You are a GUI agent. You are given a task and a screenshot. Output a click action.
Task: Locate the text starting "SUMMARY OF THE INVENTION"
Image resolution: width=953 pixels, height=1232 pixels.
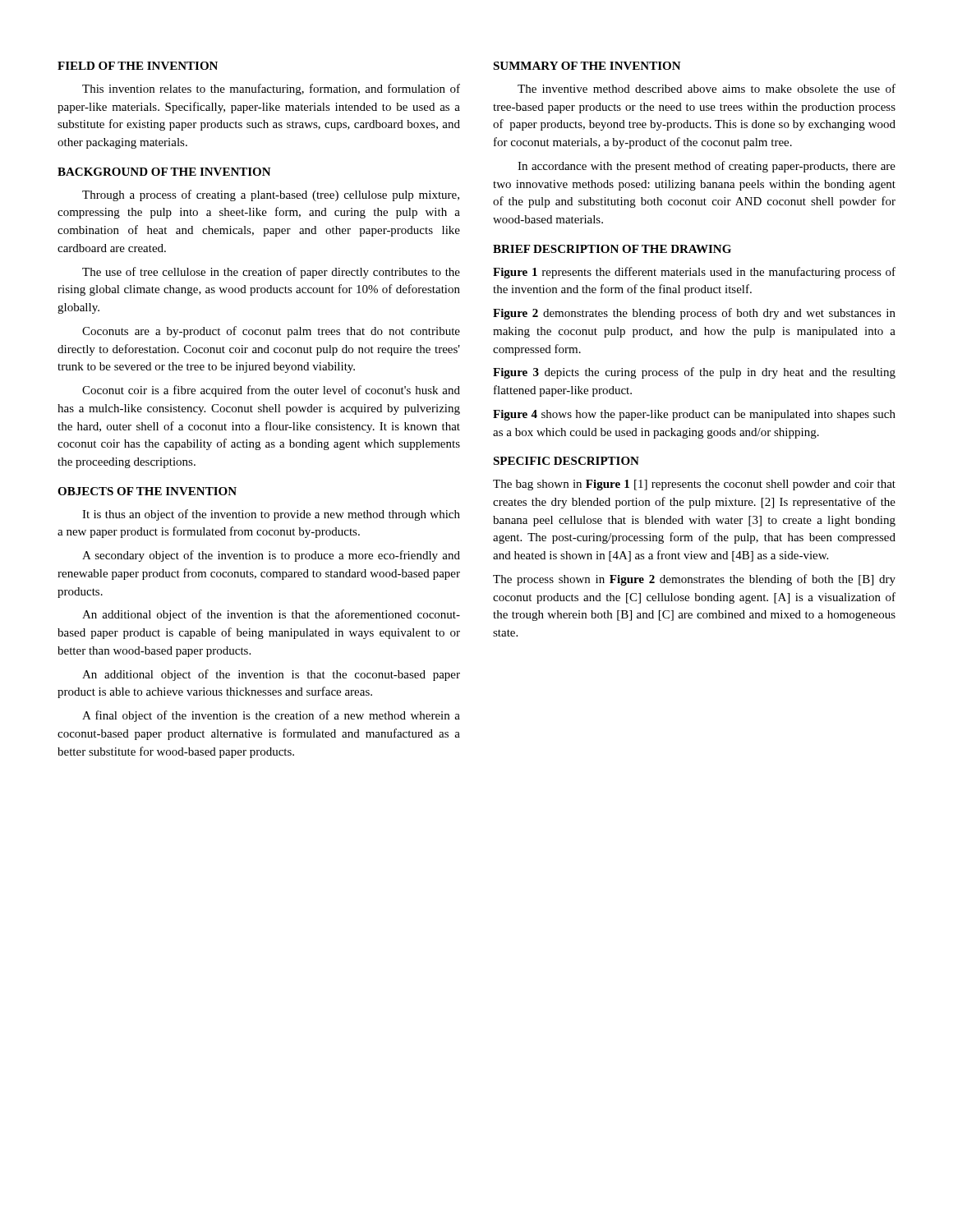click(x=587, y=66)
